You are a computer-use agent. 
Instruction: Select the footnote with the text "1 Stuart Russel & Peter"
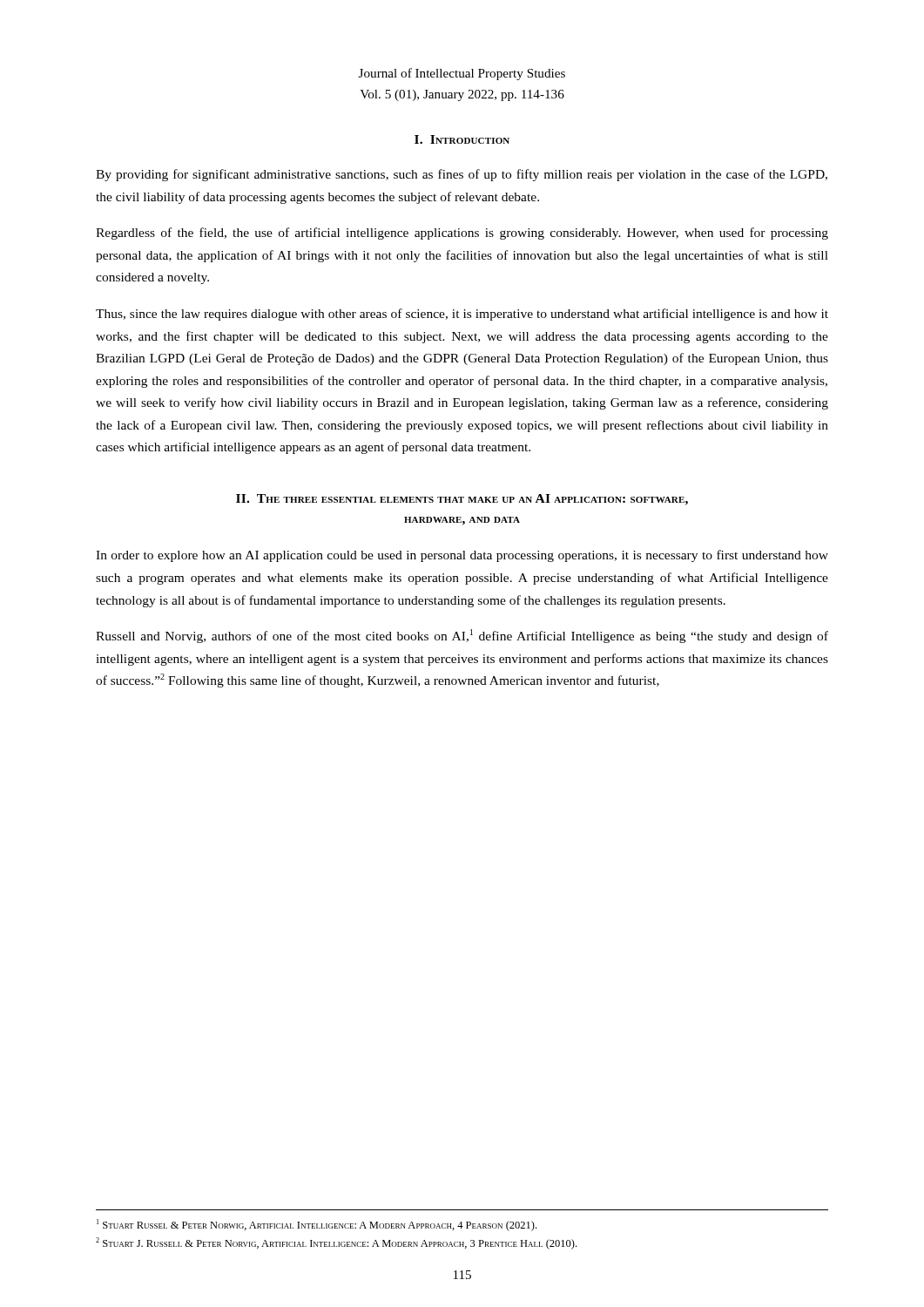pyautogui.click(x=317, y=1224)
